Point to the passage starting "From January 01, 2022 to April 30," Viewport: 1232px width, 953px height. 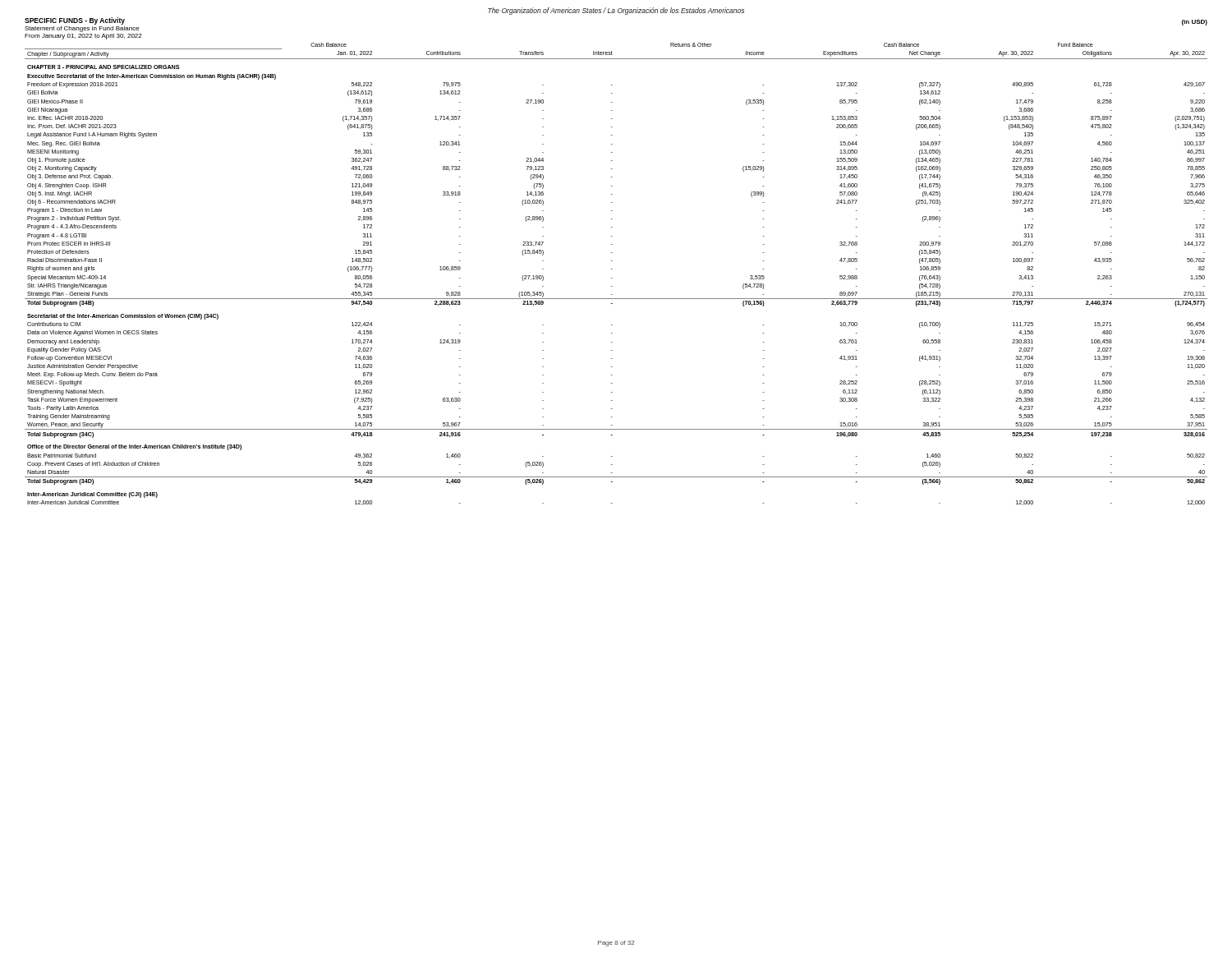pyautogui.click(x=83, y=36)
